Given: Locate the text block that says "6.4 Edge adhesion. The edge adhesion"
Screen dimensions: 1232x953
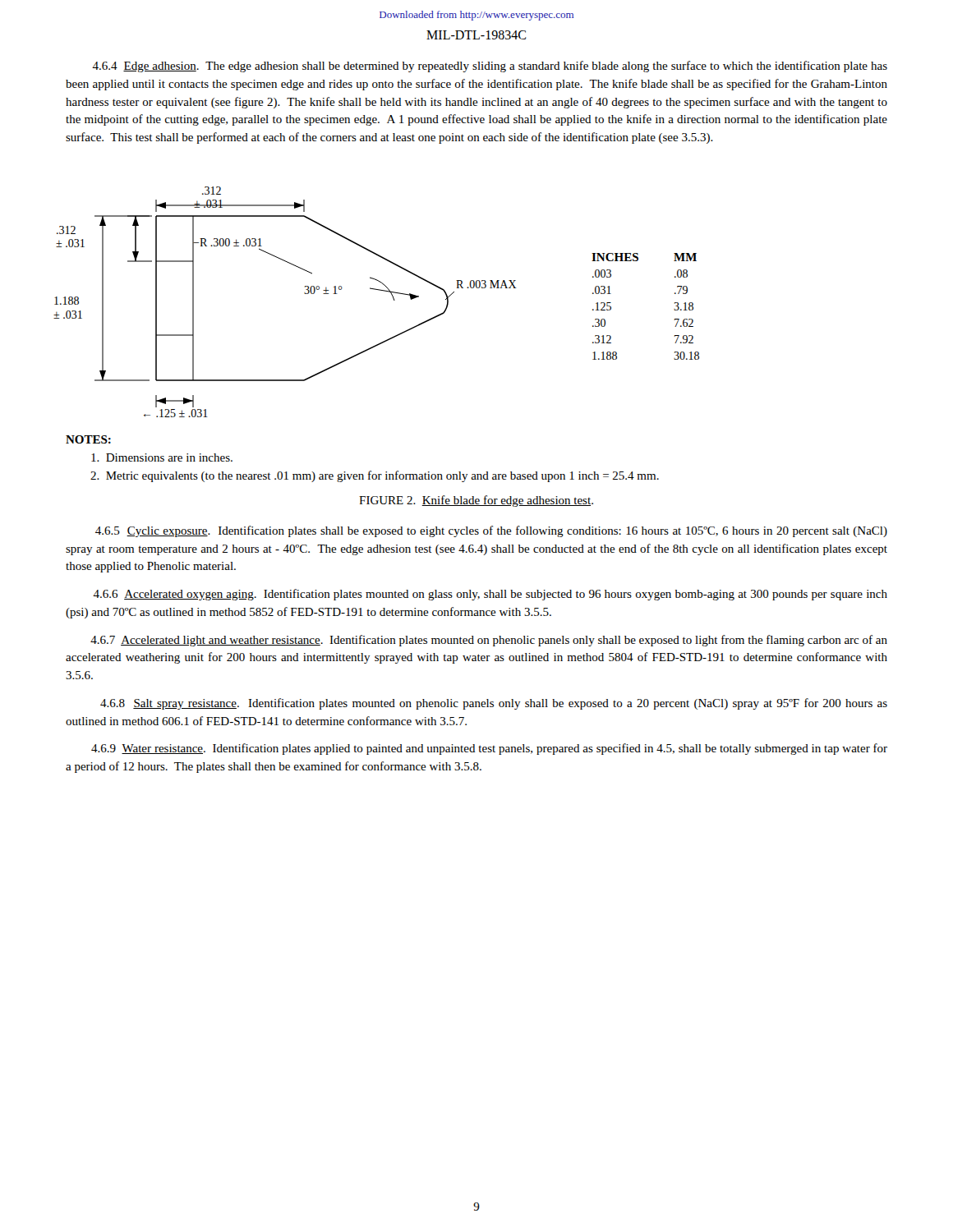Looking at the screenshot, I should click(476, 101).
